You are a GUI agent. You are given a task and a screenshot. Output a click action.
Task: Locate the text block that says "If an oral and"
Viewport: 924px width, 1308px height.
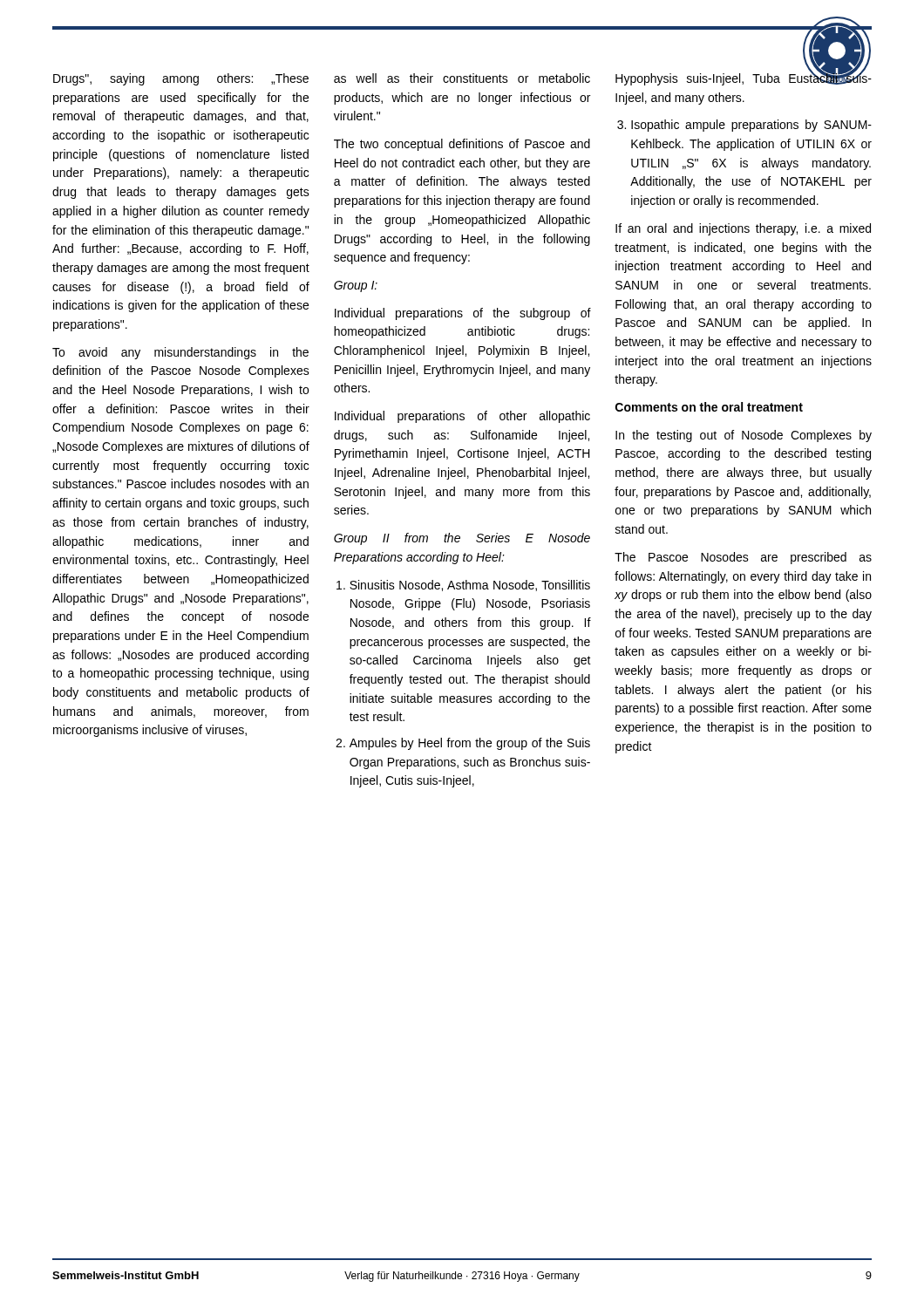[743, 305]
